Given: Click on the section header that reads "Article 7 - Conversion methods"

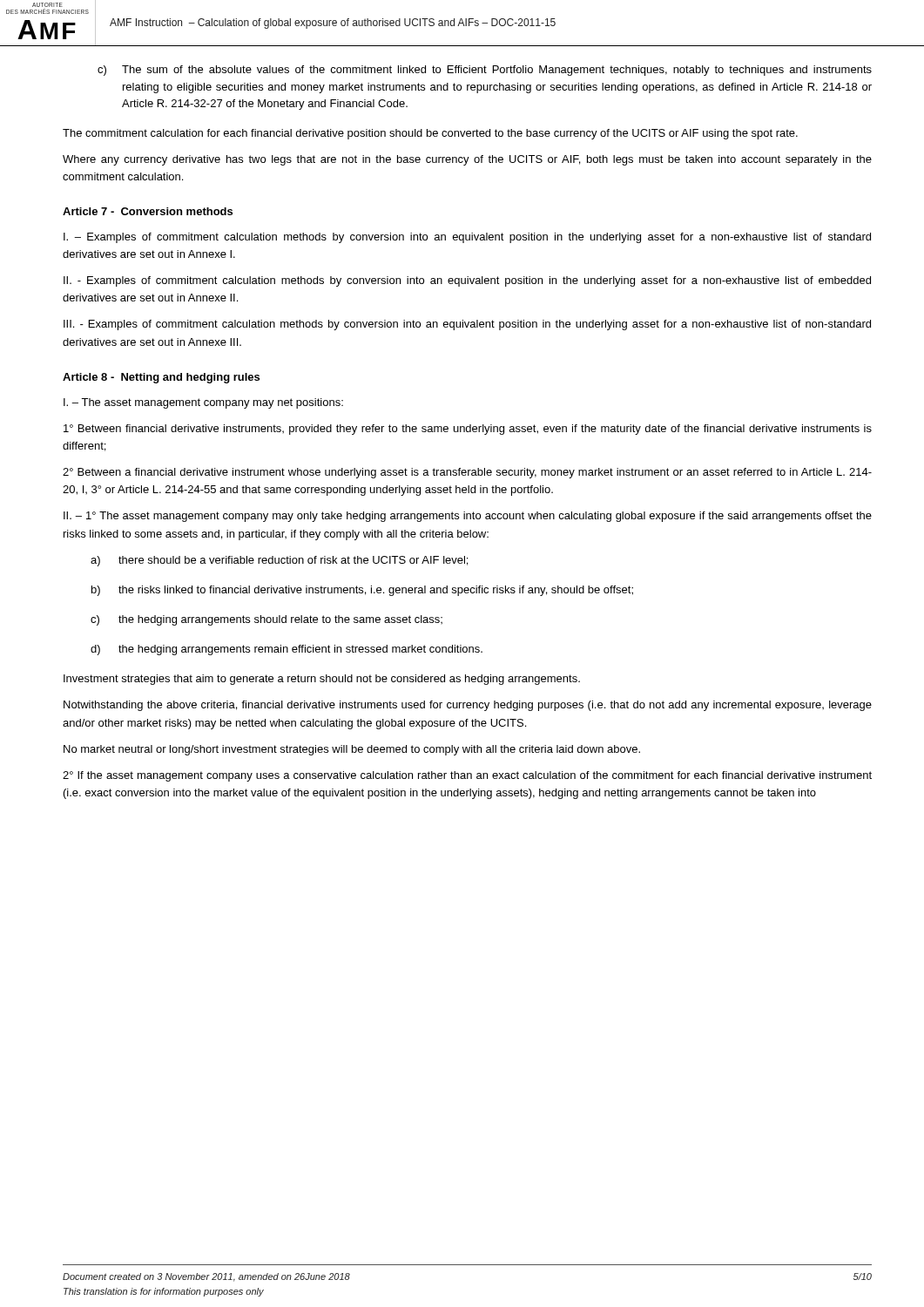Looking at the screenshot, I should tap(148, 211).
